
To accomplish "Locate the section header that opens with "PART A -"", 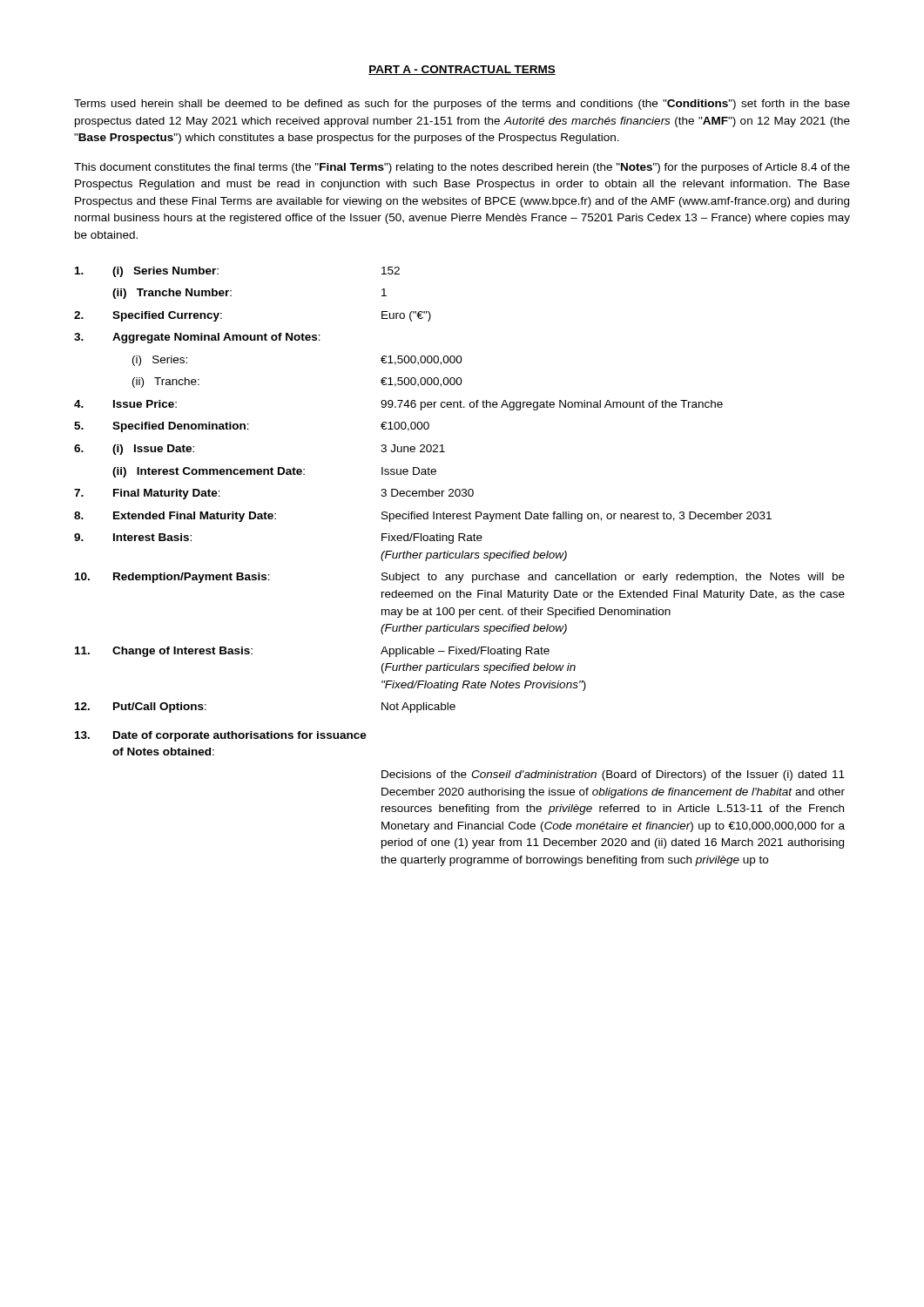I will click(462, 69).
